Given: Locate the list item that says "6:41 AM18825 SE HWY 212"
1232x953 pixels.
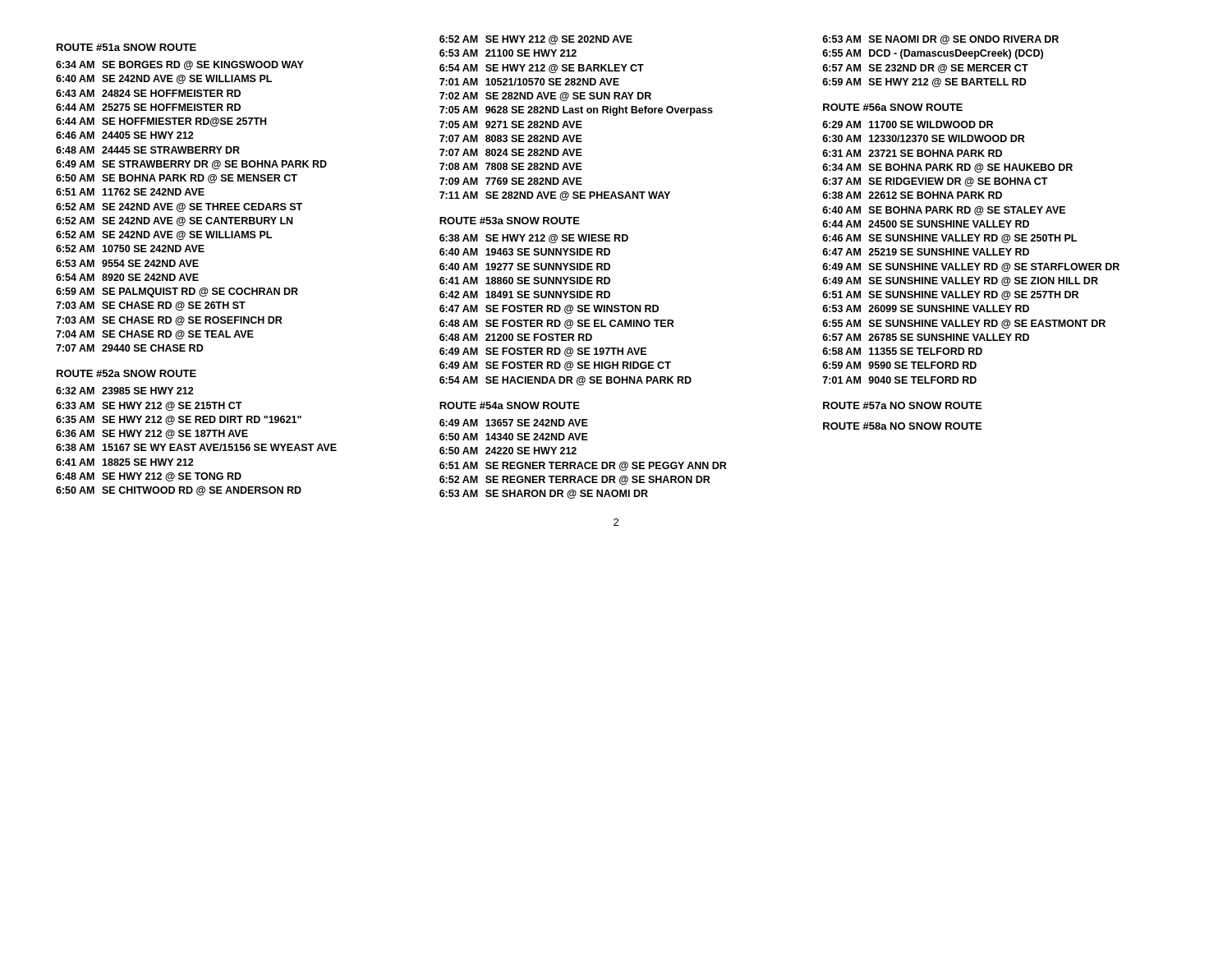Looking at the screenshot, I should (125, 463).
